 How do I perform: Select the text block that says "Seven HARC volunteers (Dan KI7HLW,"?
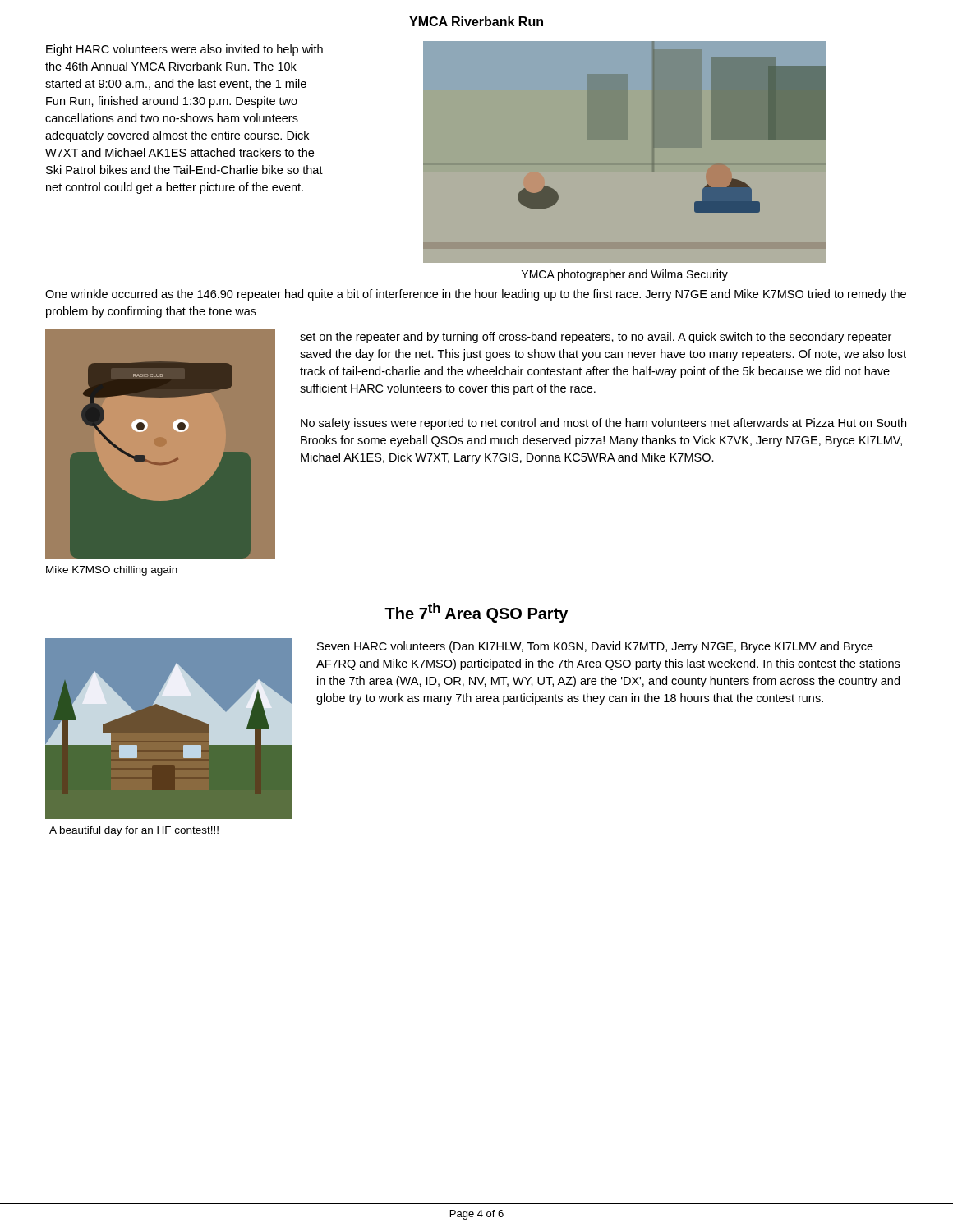pos(608,672)
